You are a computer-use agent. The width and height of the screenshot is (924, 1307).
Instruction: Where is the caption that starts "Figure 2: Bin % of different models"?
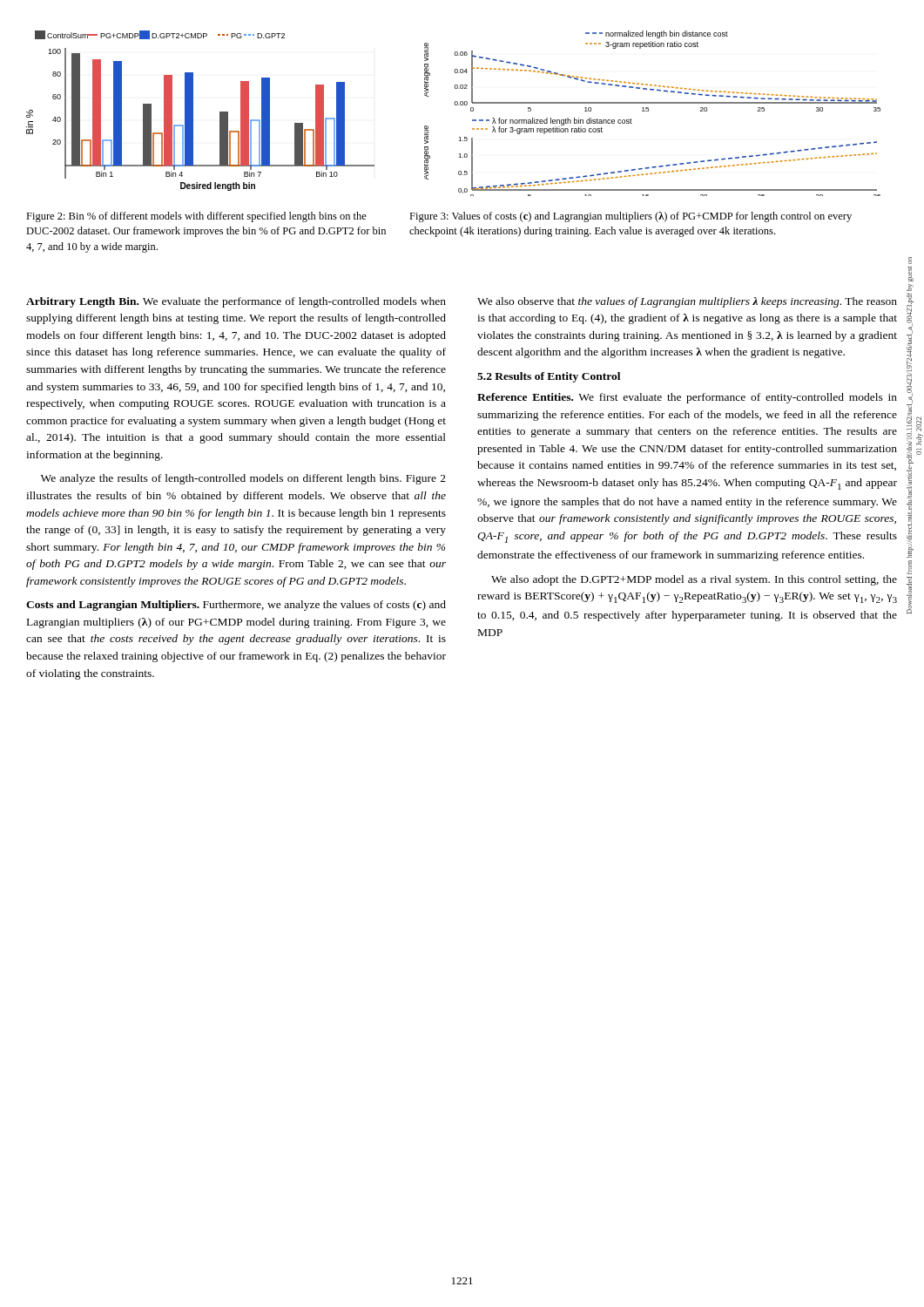tap(206, 231)
